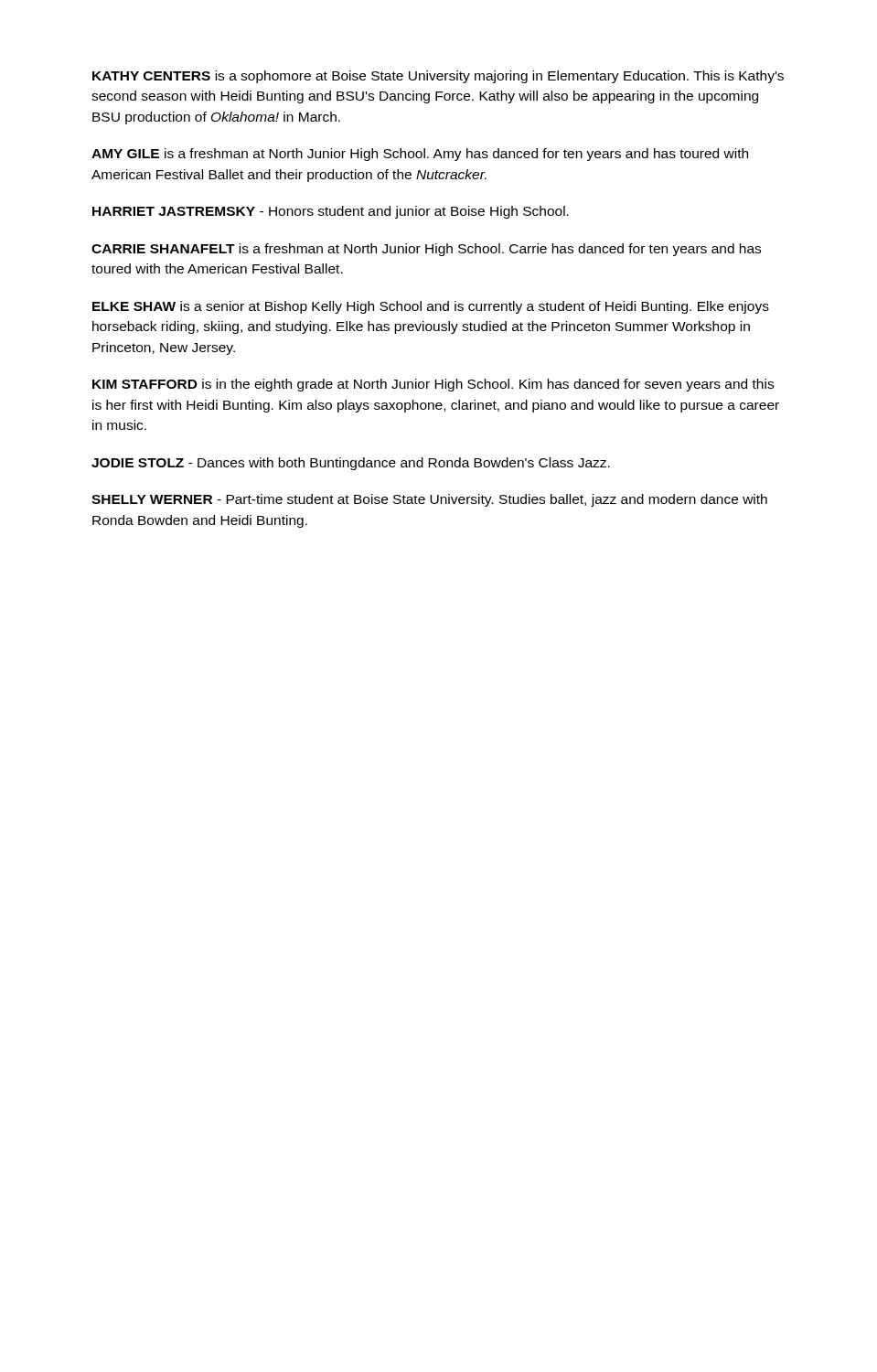The image size is (877, 1372).
Task: Find the text block starting "CARRIE SHANAFELT is a freshman at"
Action: point(438,259)
